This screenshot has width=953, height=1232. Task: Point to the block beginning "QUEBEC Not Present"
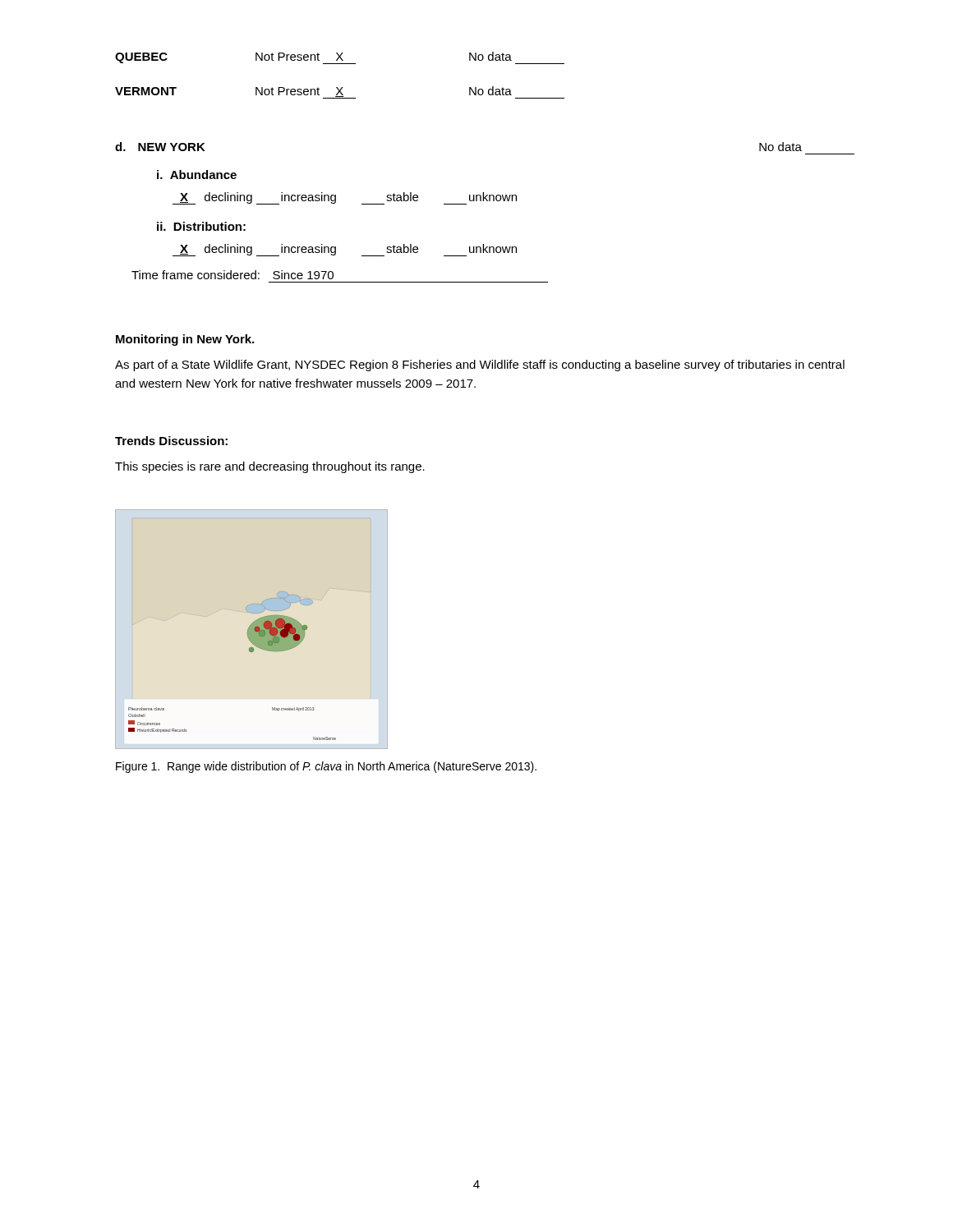click(340, 57)
